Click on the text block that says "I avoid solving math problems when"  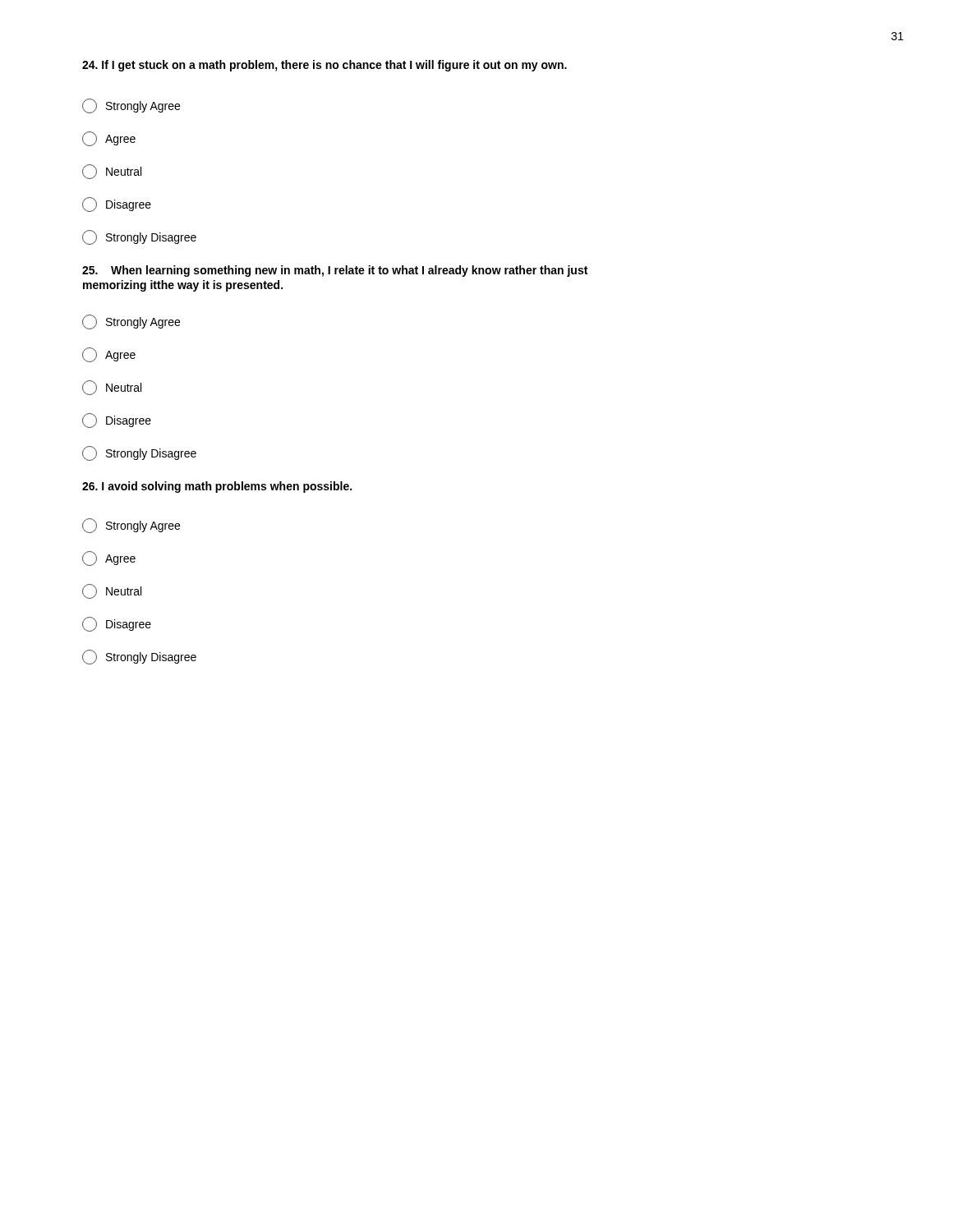pos(217,486)
